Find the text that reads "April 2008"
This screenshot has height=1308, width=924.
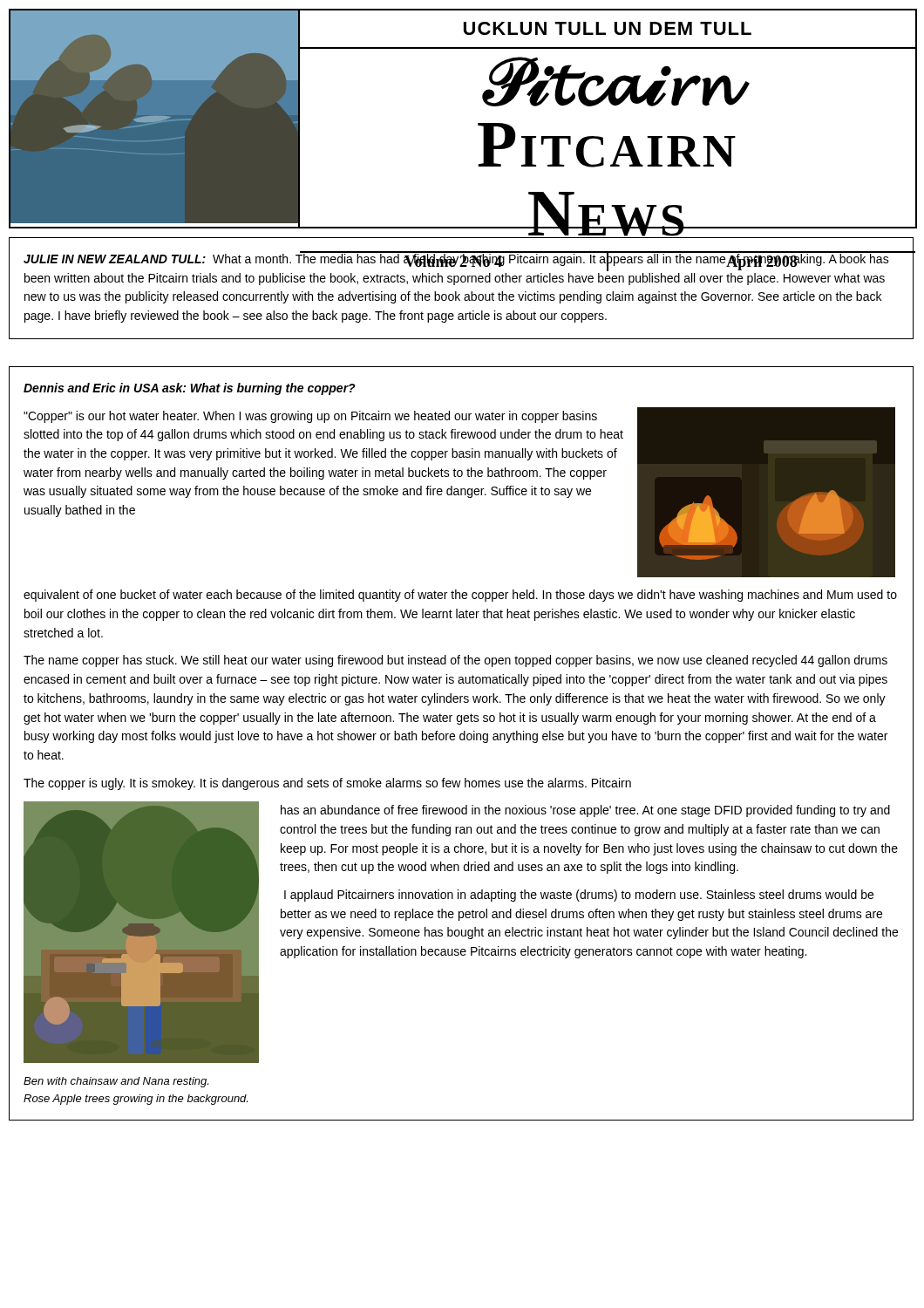coord(762,262)
